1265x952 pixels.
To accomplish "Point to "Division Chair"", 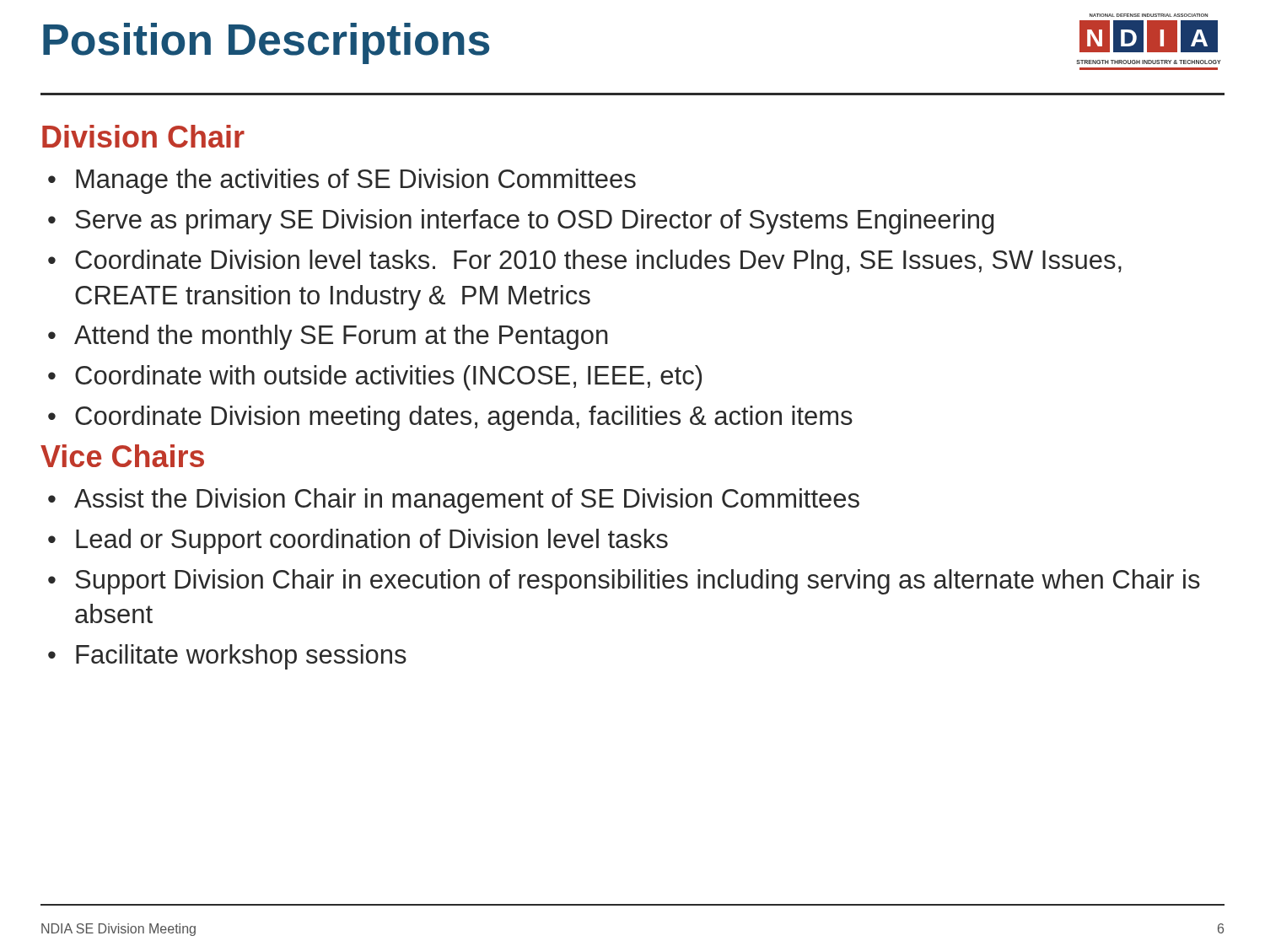I will (143, 137).
